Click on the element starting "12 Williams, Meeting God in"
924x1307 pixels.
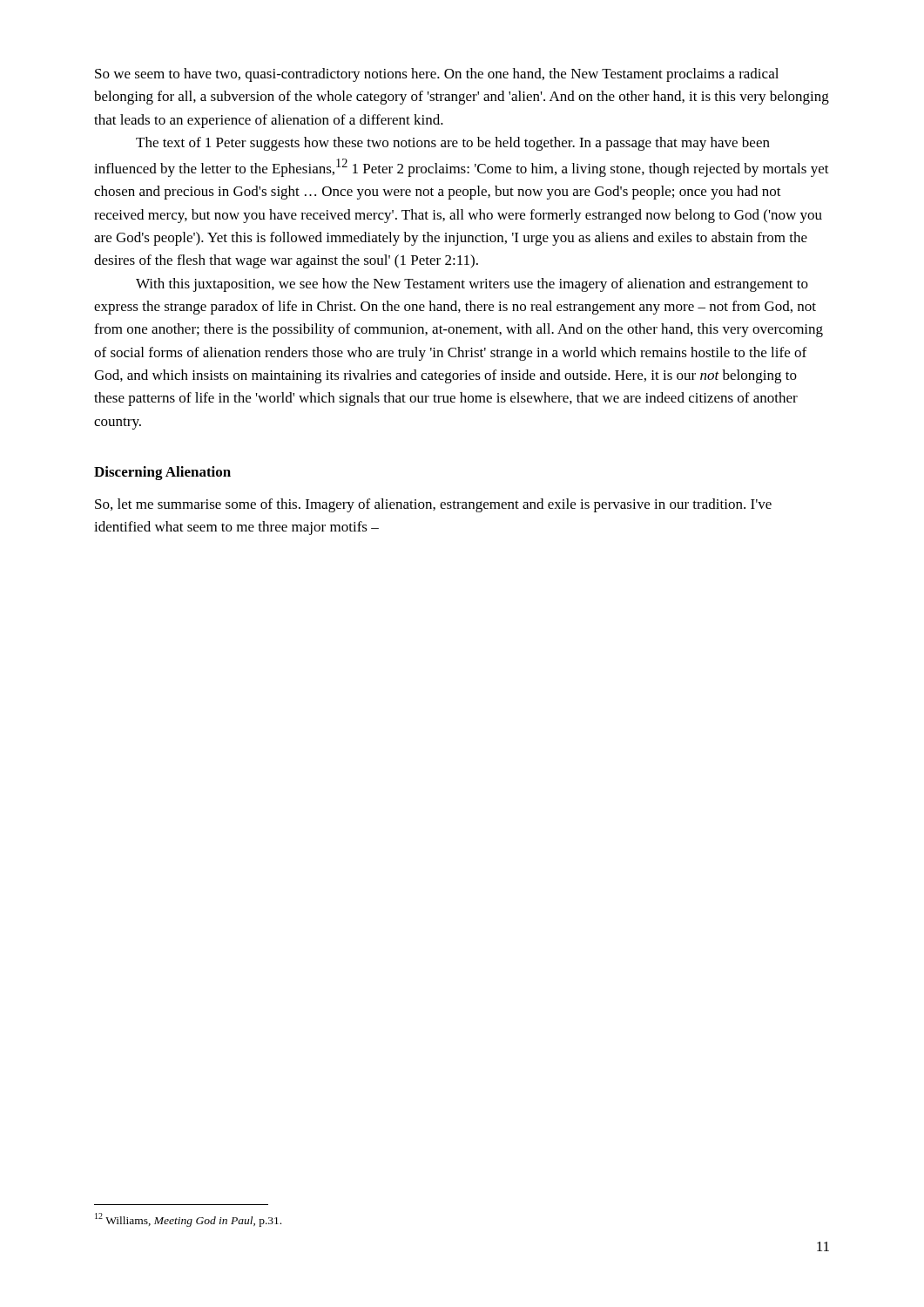point(188,1218)
